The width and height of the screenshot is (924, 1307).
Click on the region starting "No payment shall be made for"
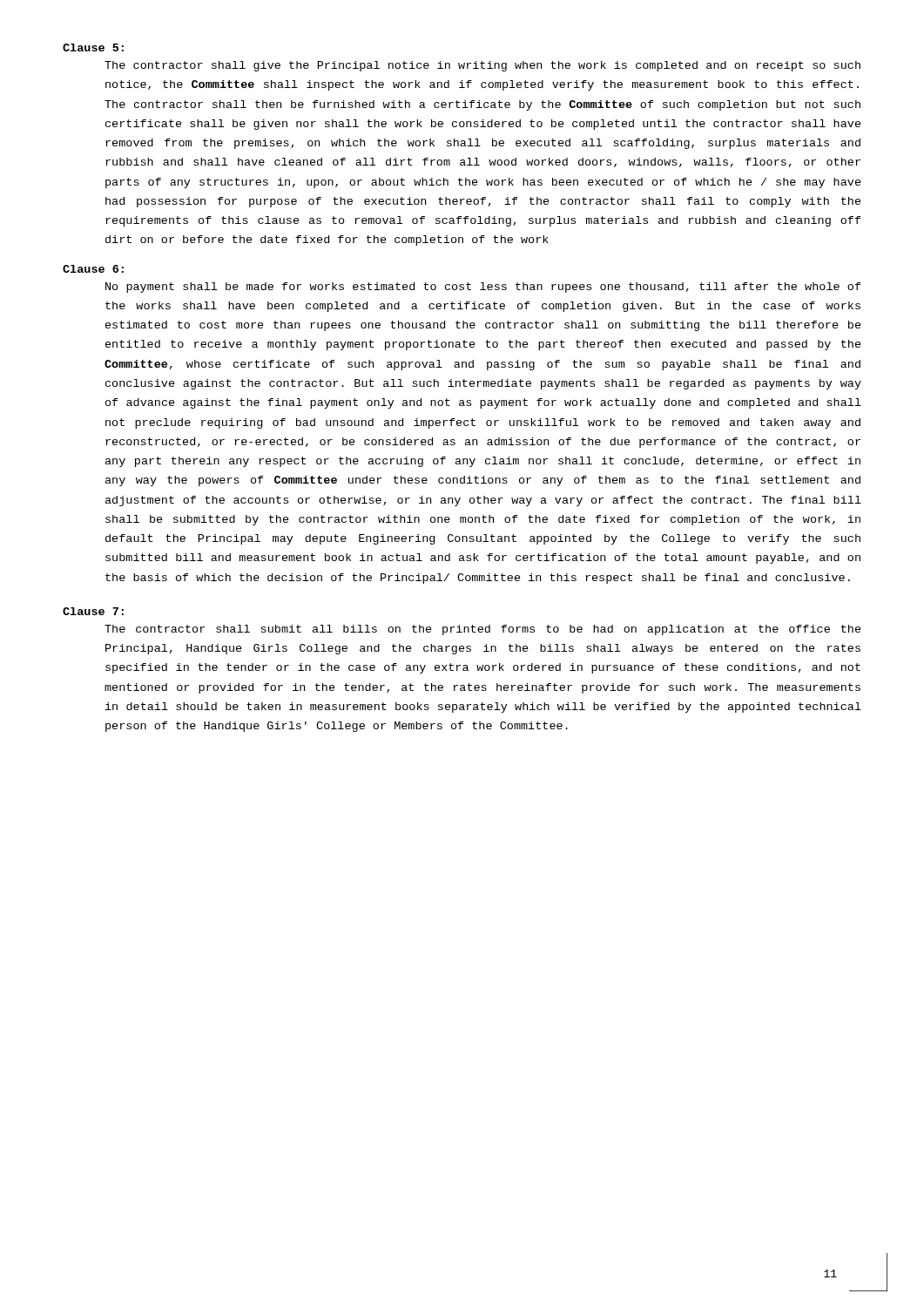[x=483, y=433]
